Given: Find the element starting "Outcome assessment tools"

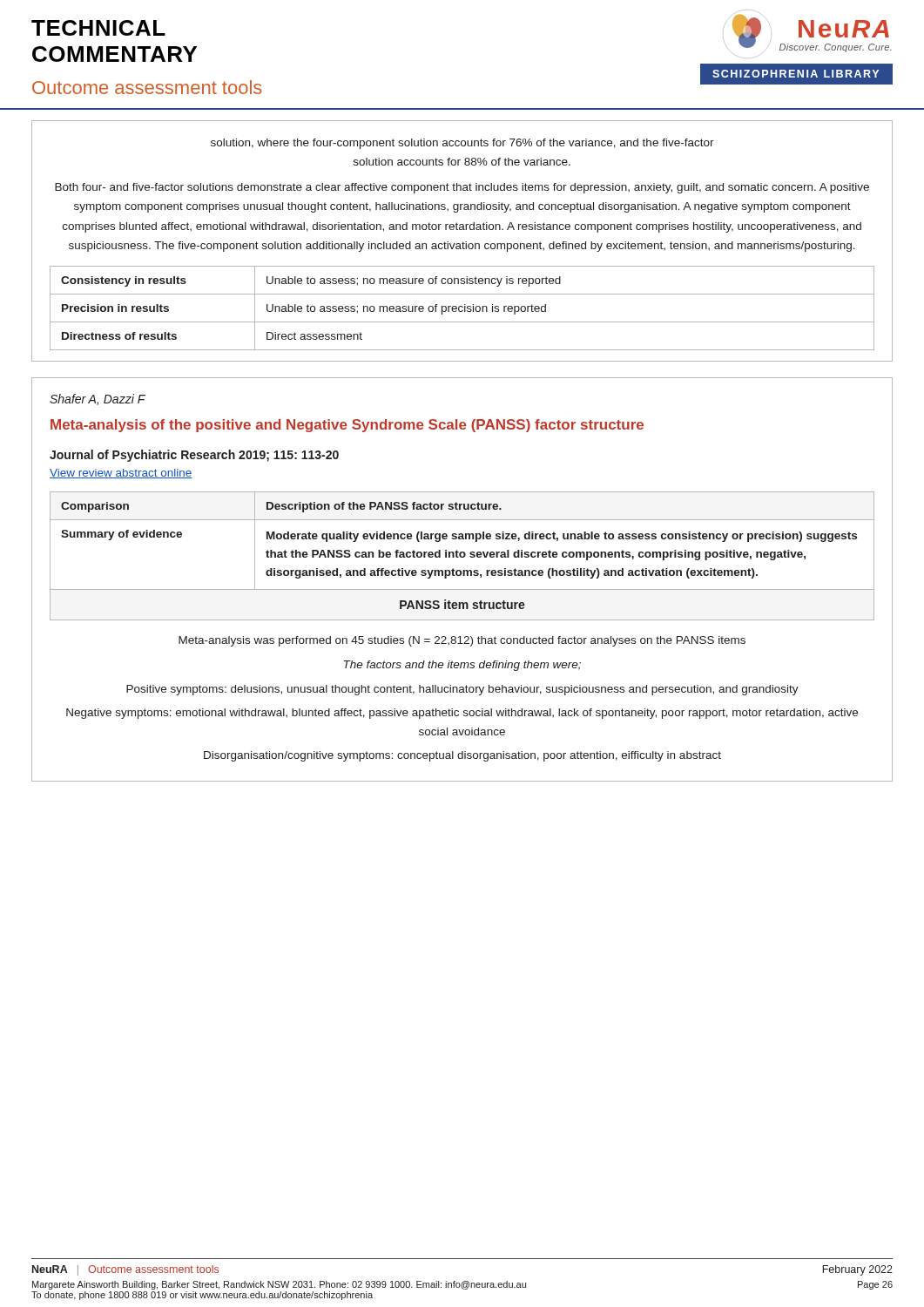Looking at the screenshot, I should pos(147,88).
